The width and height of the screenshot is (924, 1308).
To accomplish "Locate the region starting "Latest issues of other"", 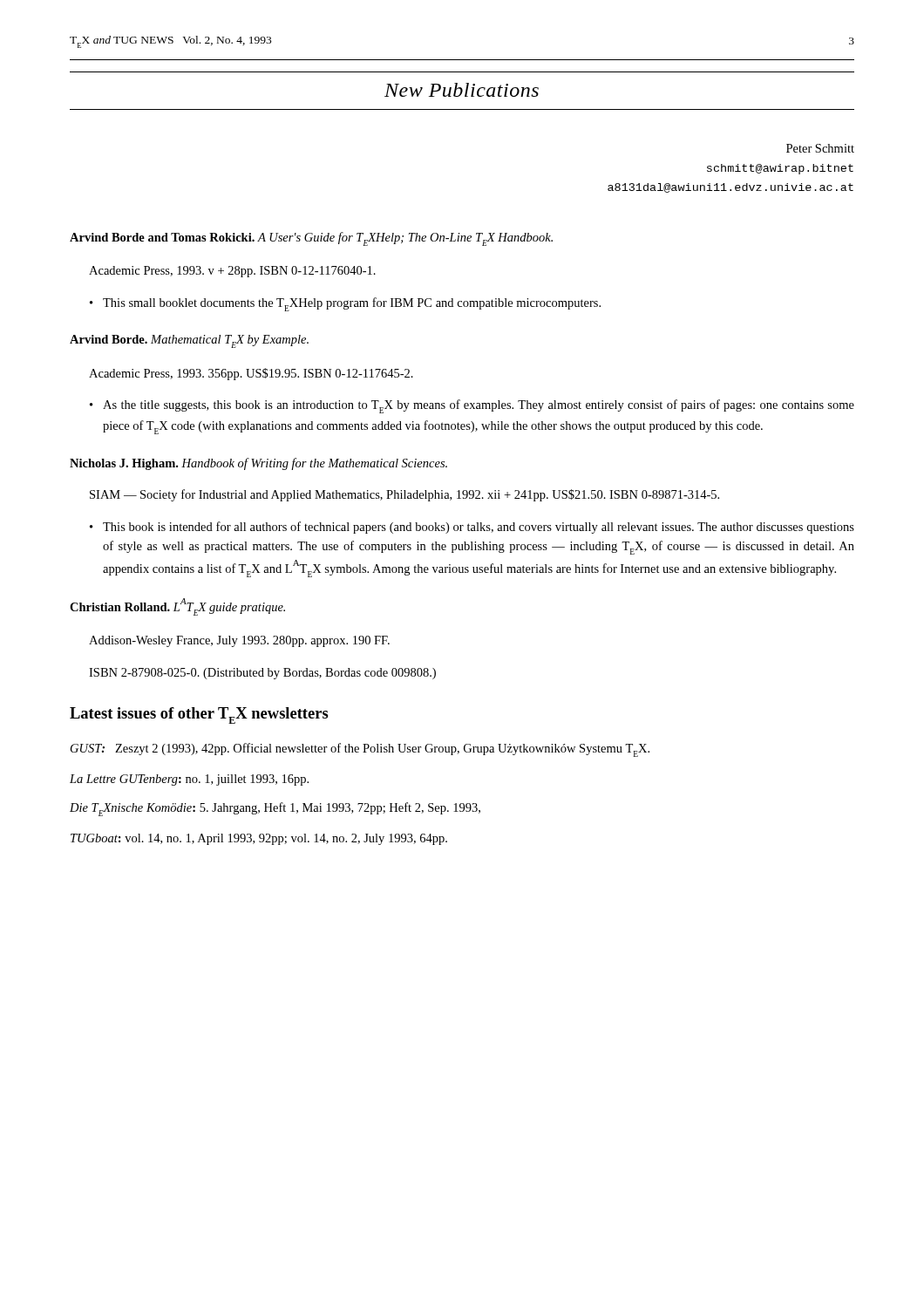I will click(199, 715).
